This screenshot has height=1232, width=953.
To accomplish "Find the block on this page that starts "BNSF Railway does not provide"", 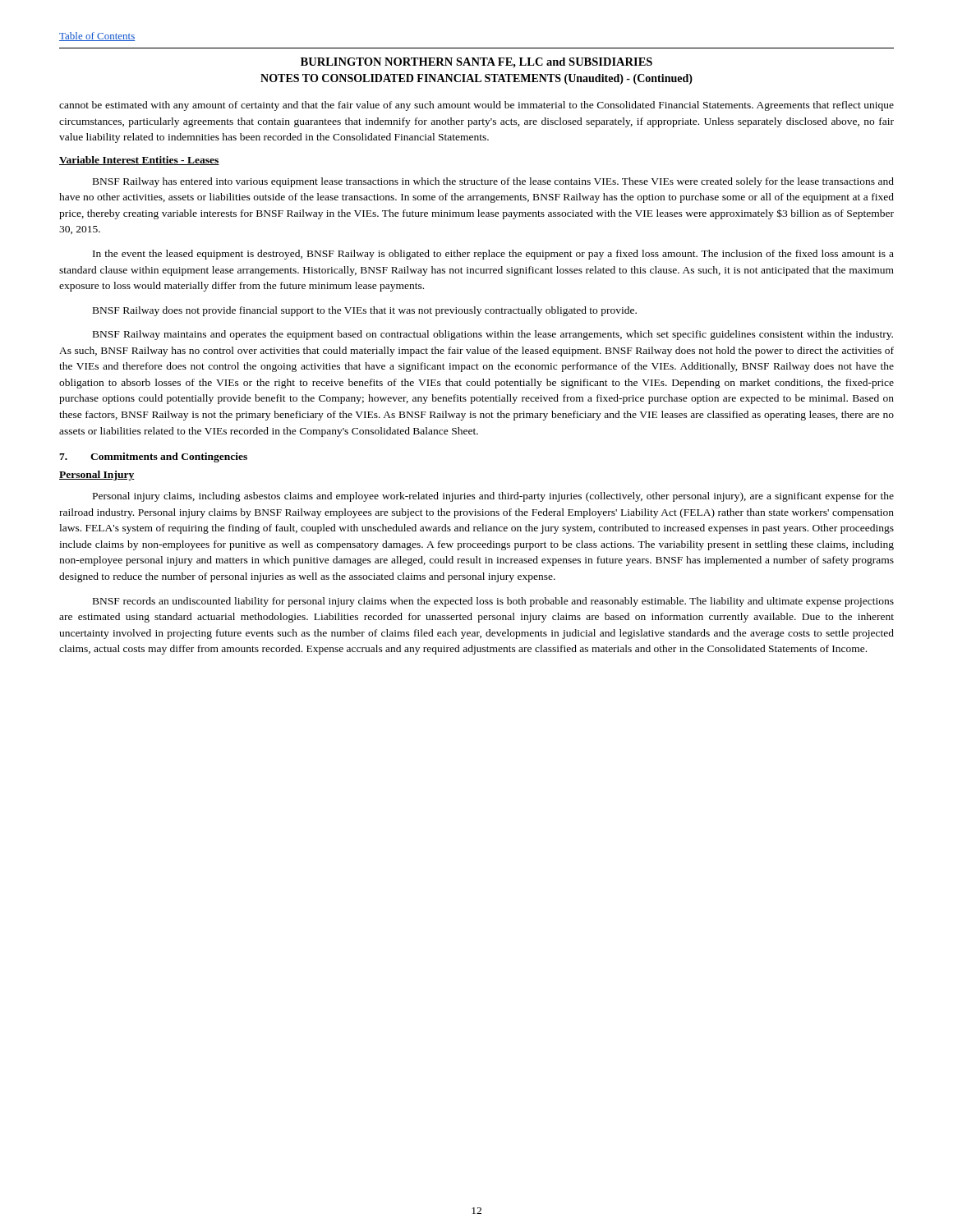I will point(365,310).
